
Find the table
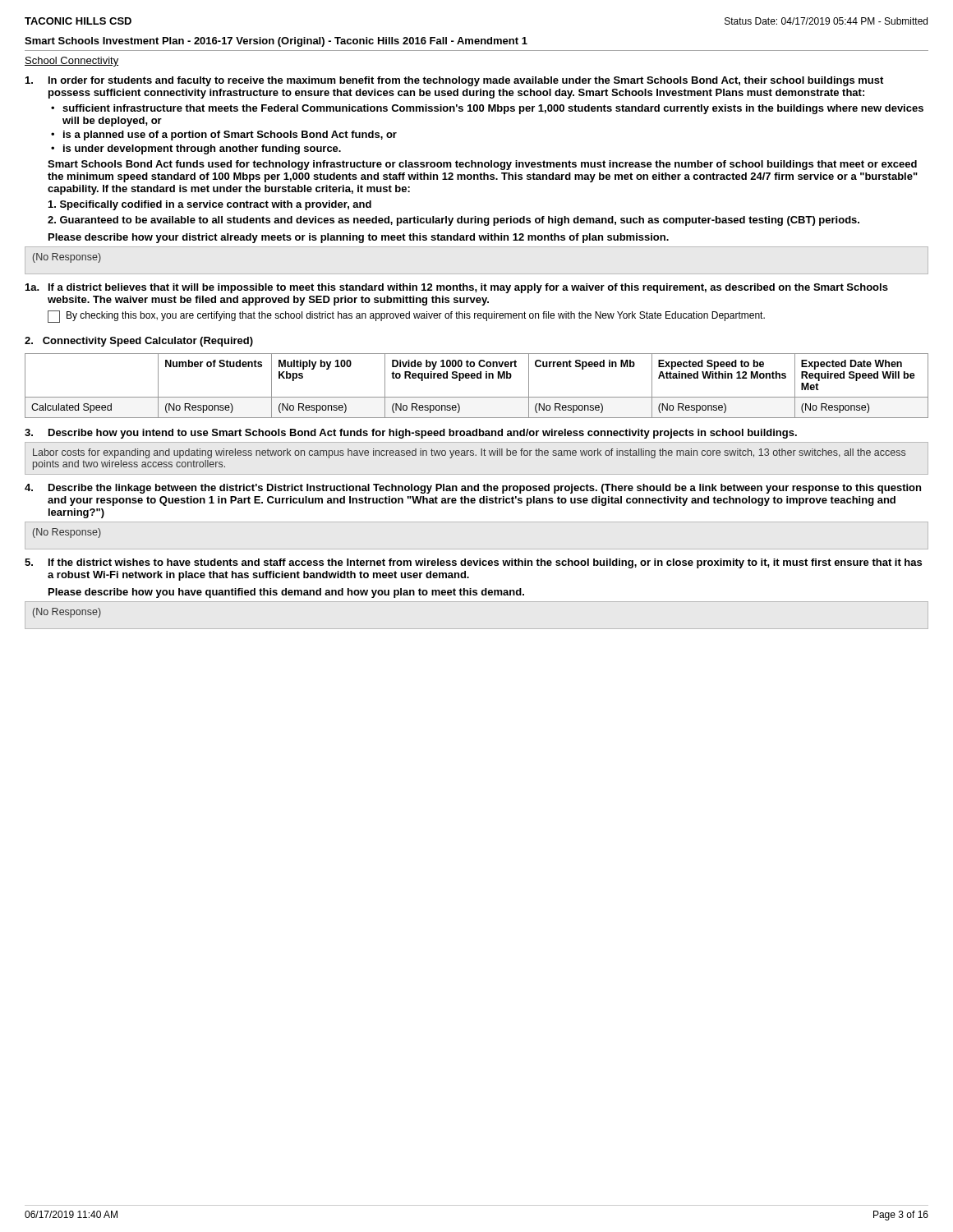tap(476, 386)
